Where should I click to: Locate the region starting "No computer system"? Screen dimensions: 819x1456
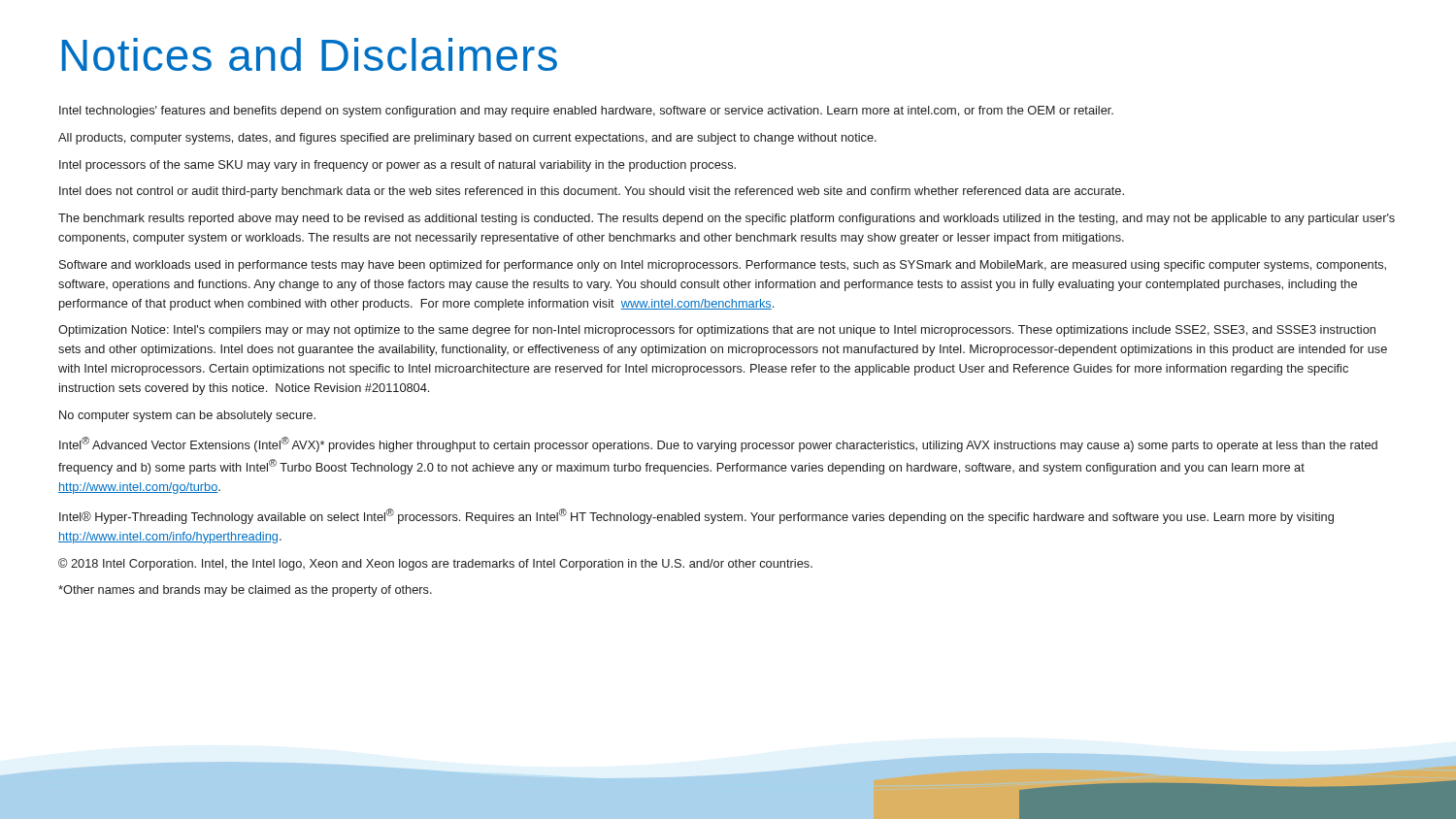click(187, 415)
